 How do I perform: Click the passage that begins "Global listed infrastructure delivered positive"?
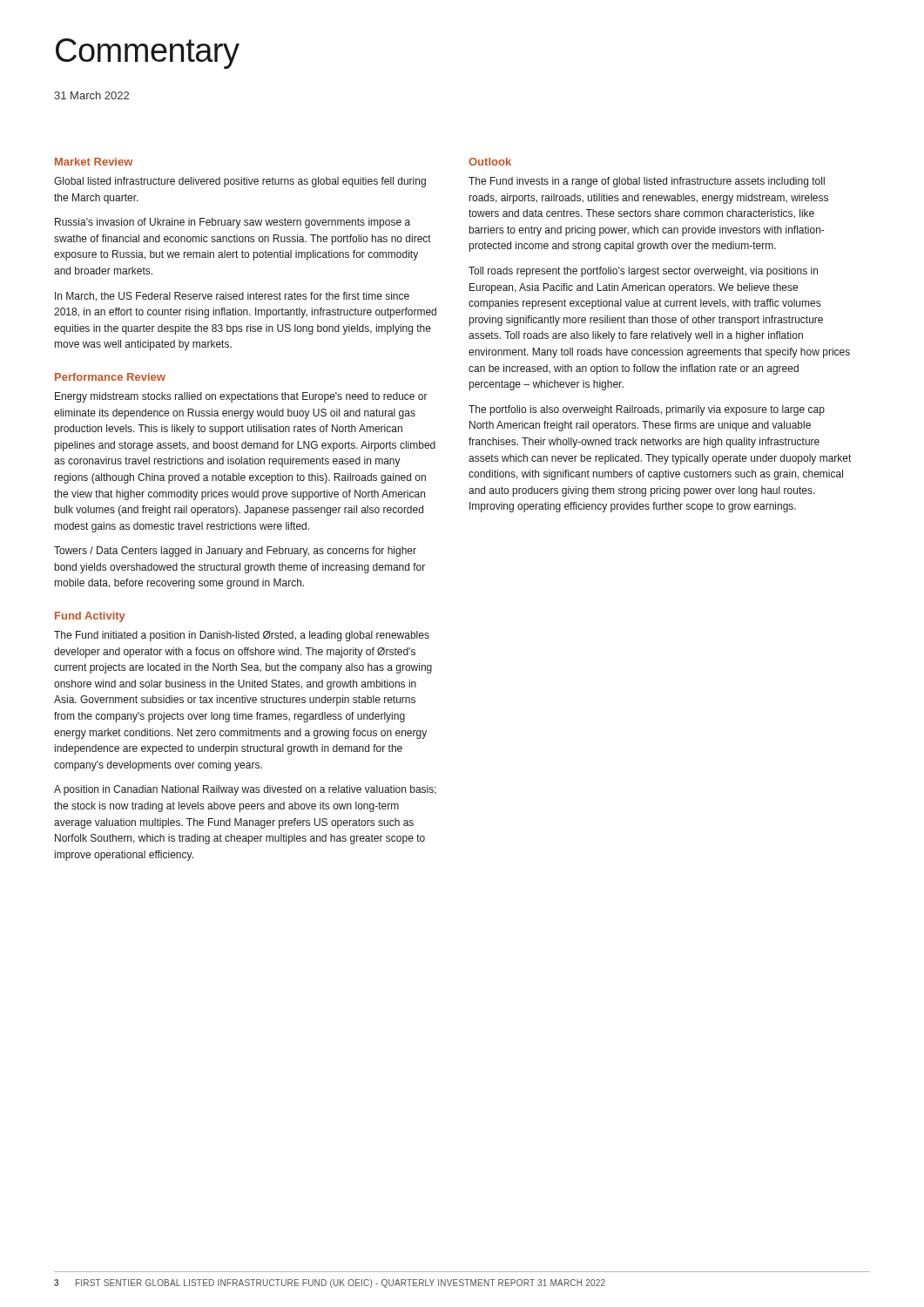tap(246, 263)
